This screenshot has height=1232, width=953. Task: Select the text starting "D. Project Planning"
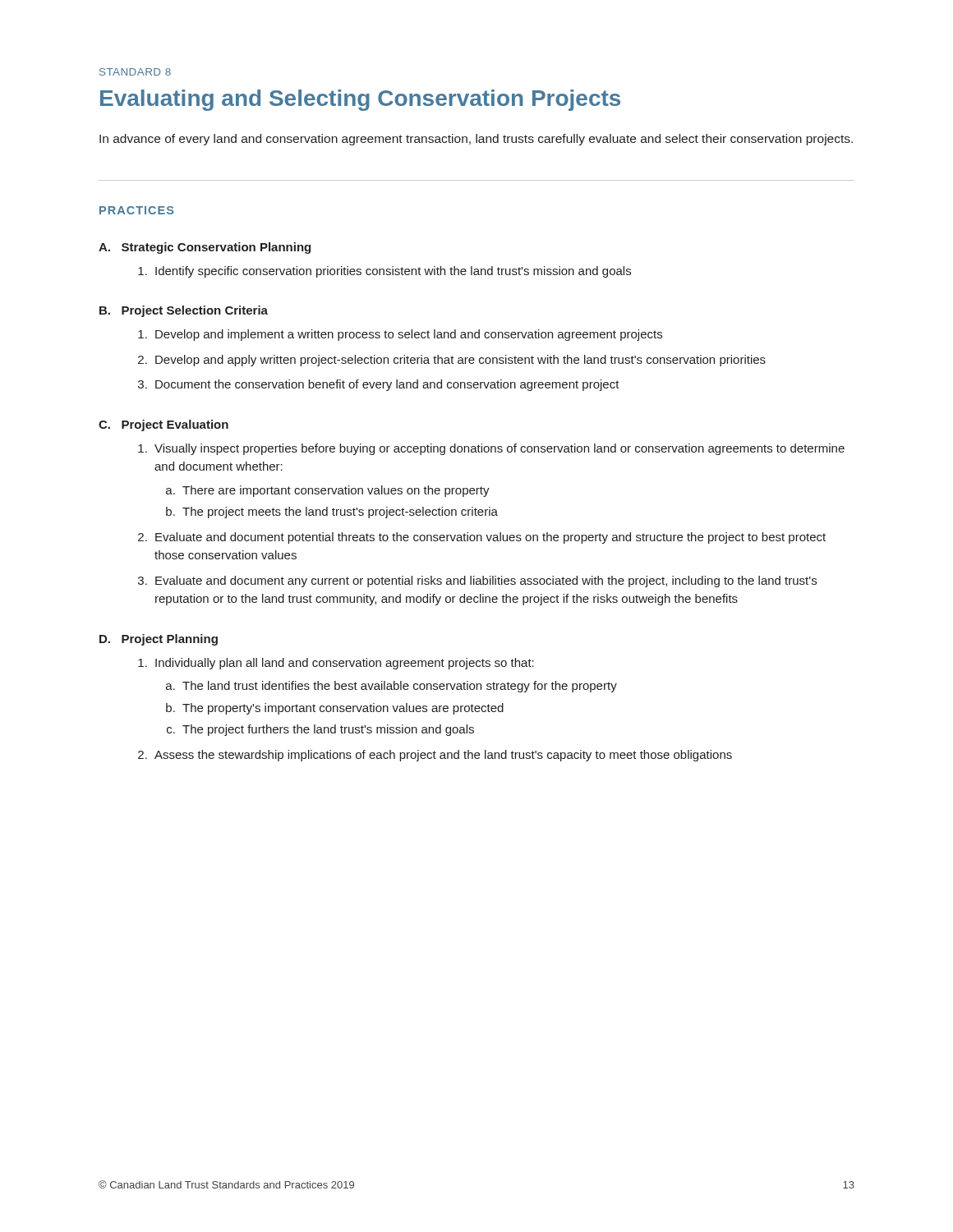[x=158, y=638]
